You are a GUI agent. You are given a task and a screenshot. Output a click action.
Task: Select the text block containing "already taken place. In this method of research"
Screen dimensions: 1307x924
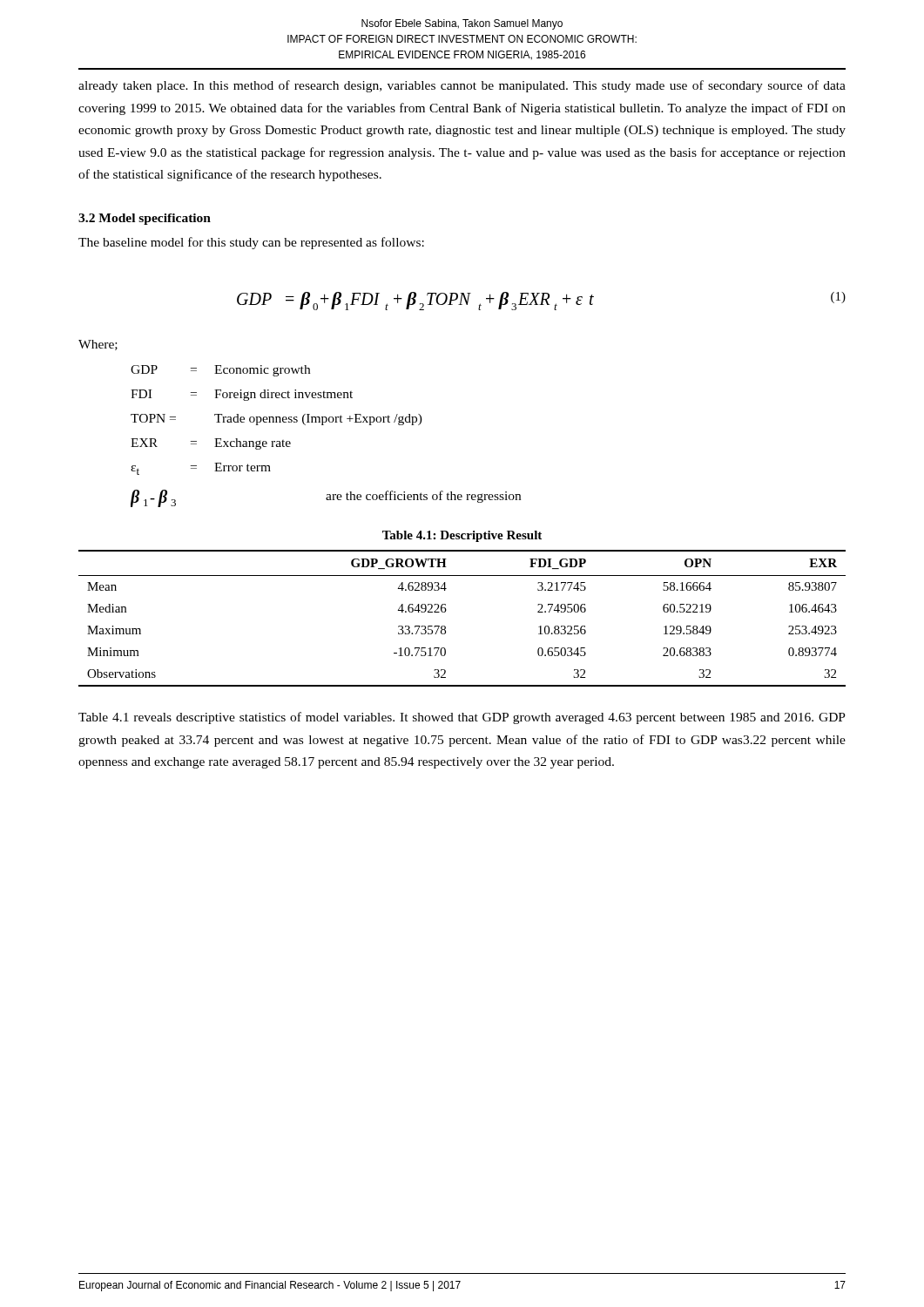pyautogui.click(x=462, y=129)
